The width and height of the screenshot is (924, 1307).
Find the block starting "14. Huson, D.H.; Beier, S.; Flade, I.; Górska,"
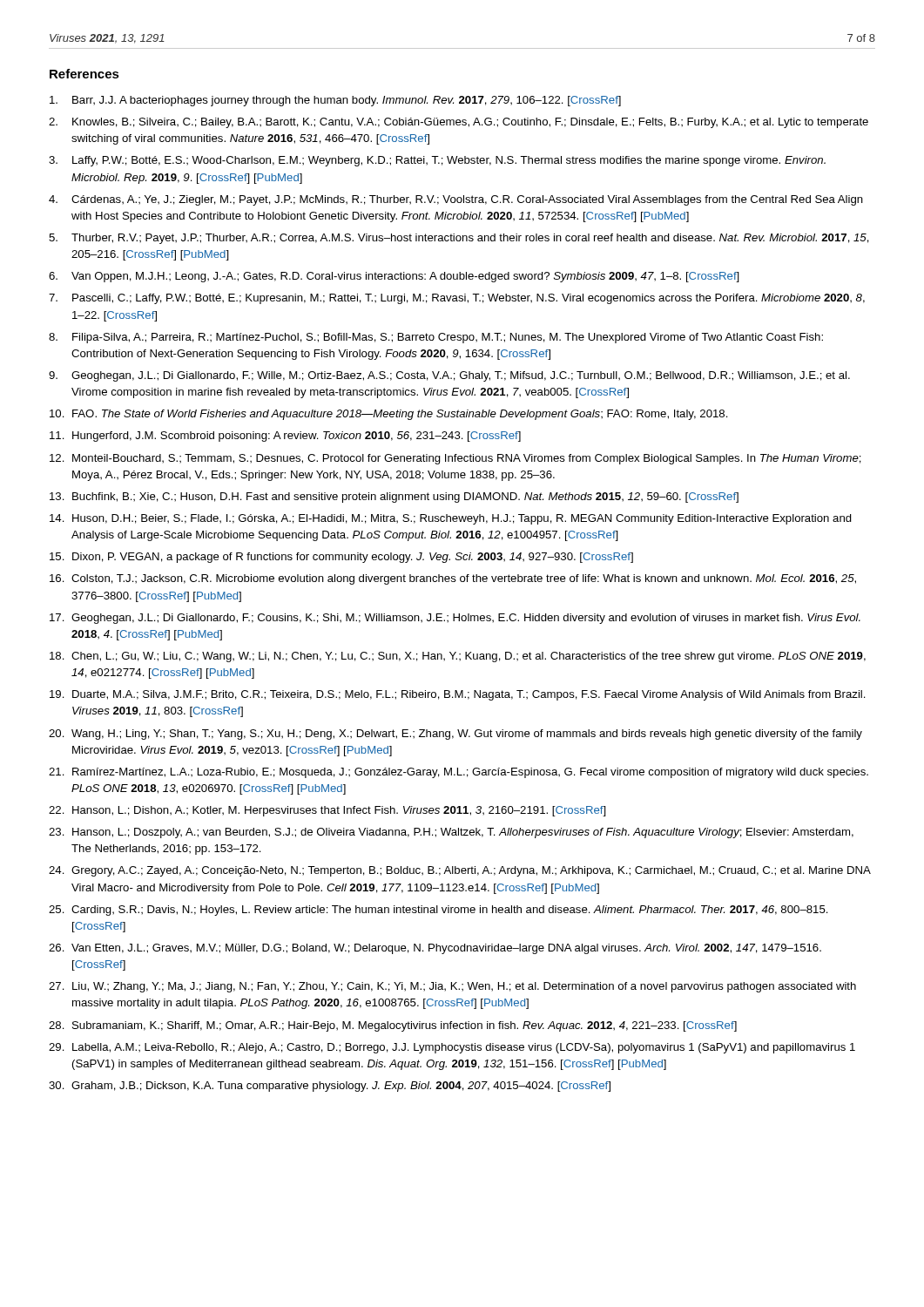462,526
